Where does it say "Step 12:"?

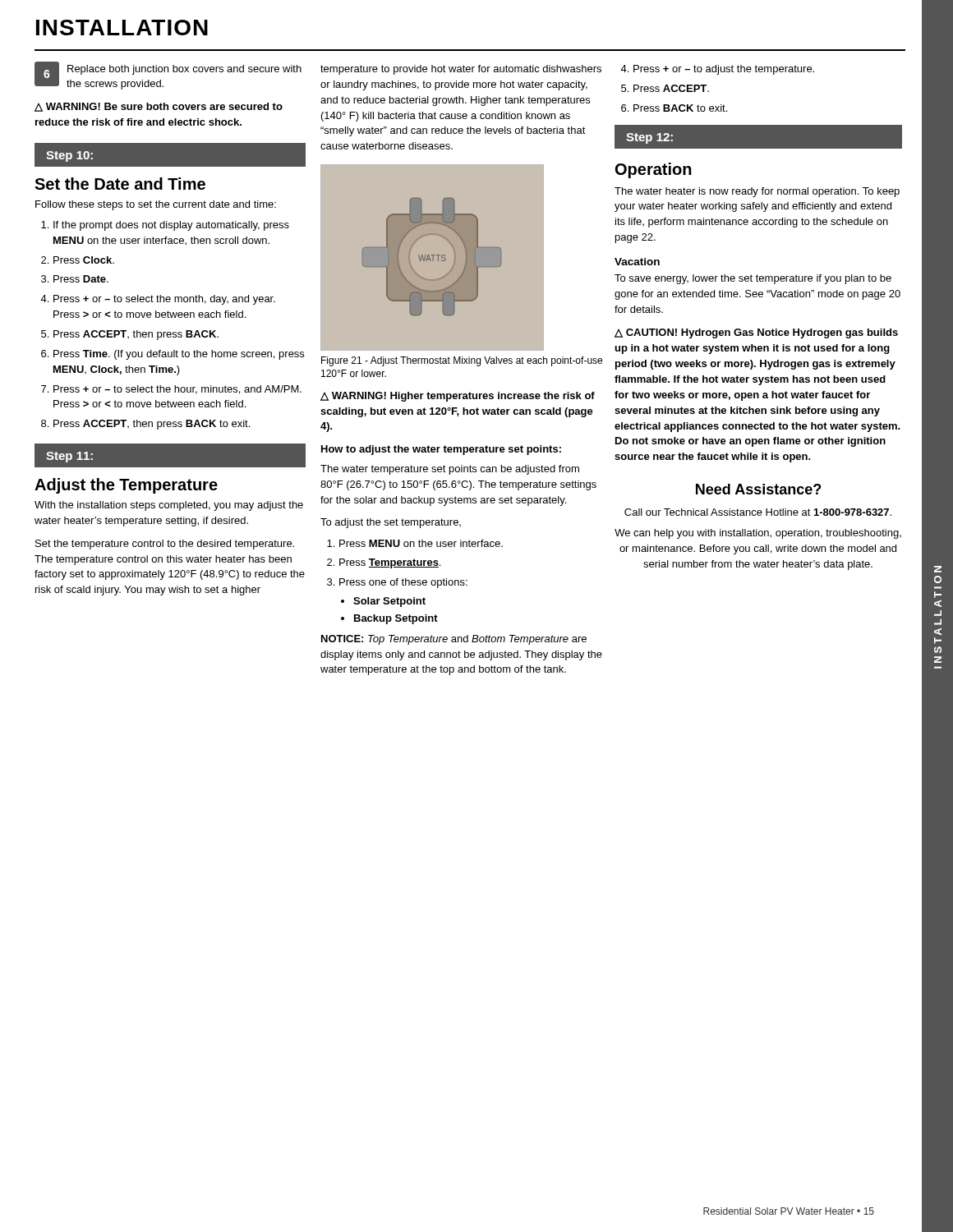[x=650, y=136]
